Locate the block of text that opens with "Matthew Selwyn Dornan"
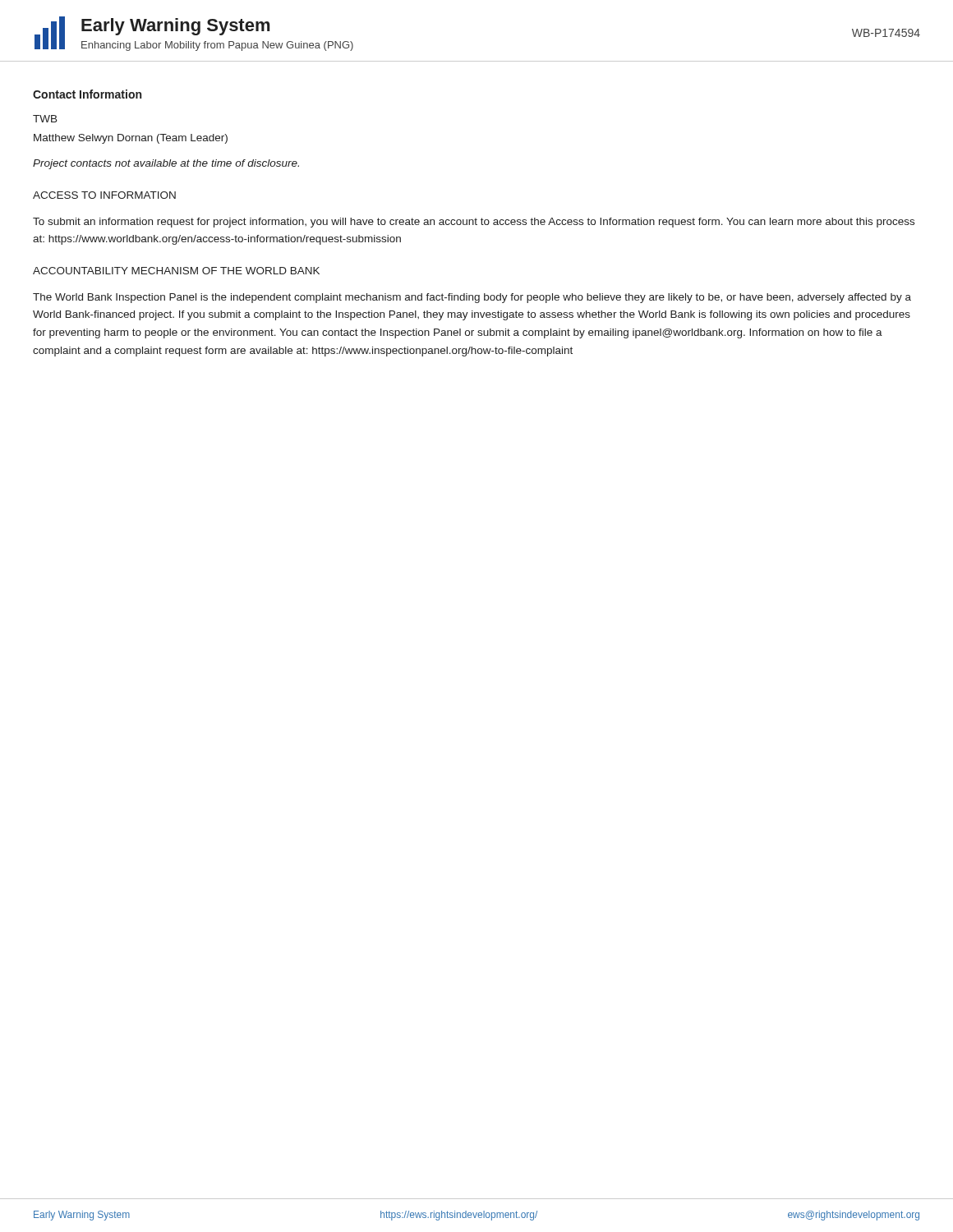Image resolution: width=953 pixels, height=1232 pixels. coord(131,137)
